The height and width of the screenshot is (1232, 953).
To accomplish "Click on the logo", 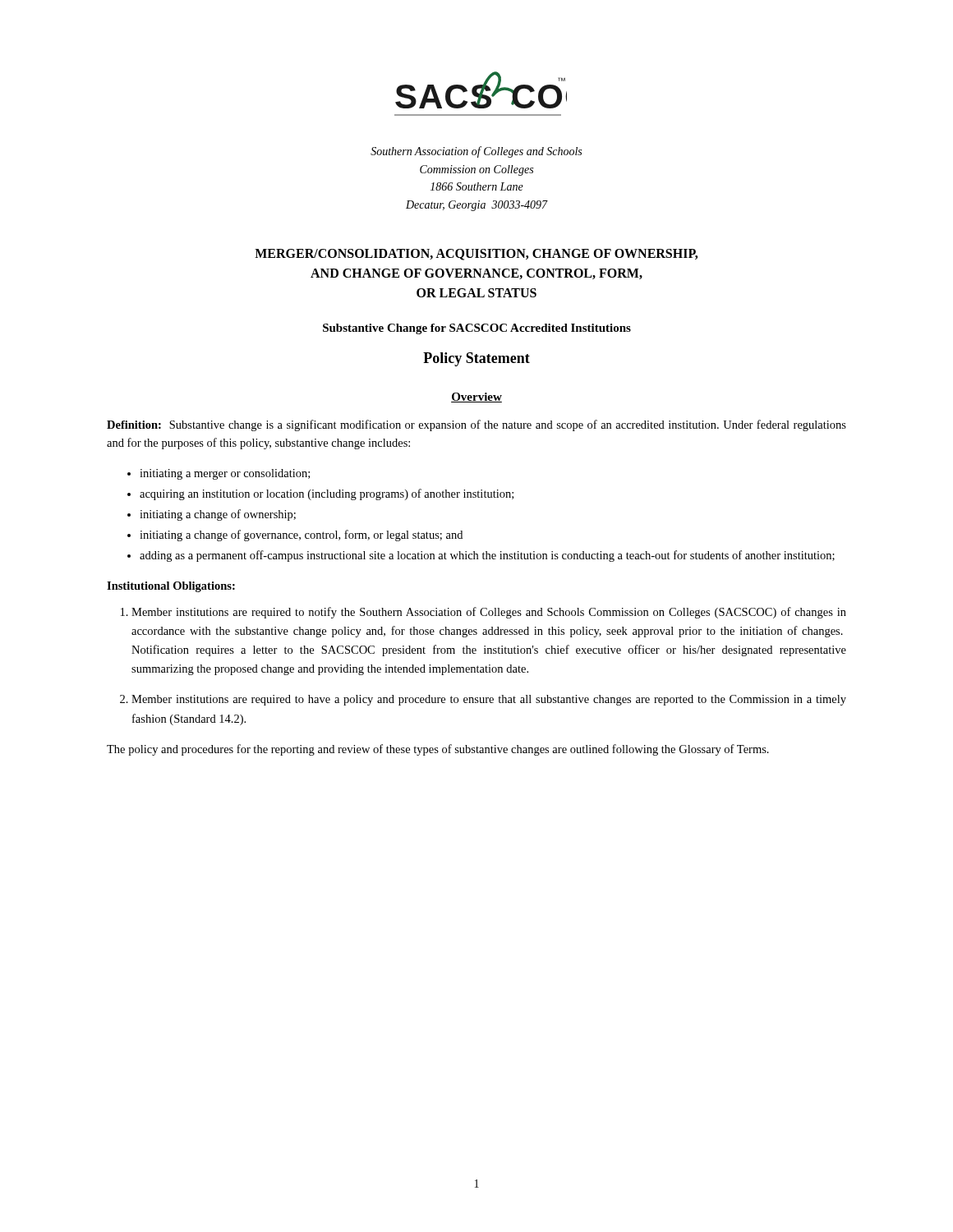I will (x=476, y=96).
